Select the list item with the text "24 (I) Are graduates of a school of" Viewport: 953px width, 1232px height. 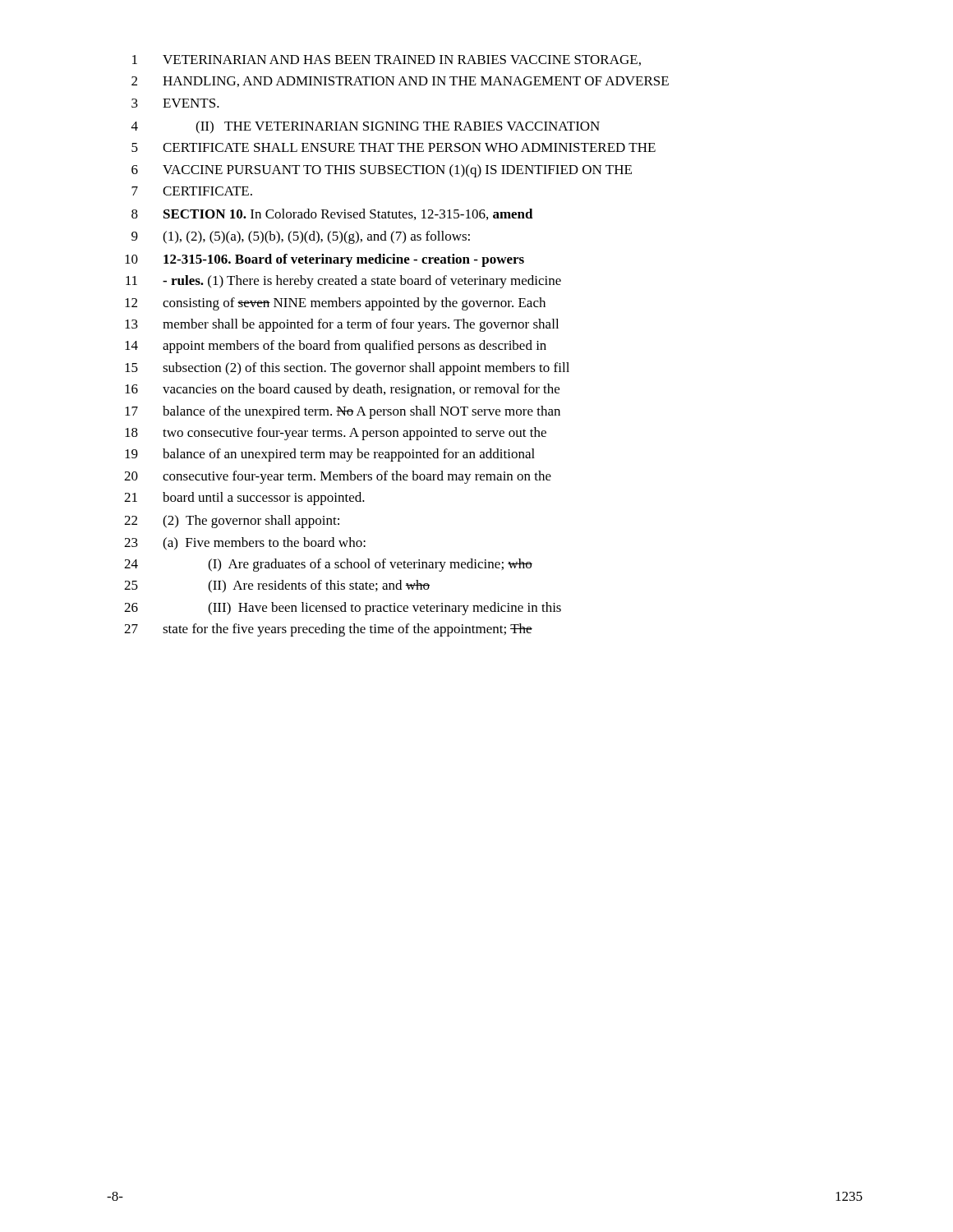(485, 564)
